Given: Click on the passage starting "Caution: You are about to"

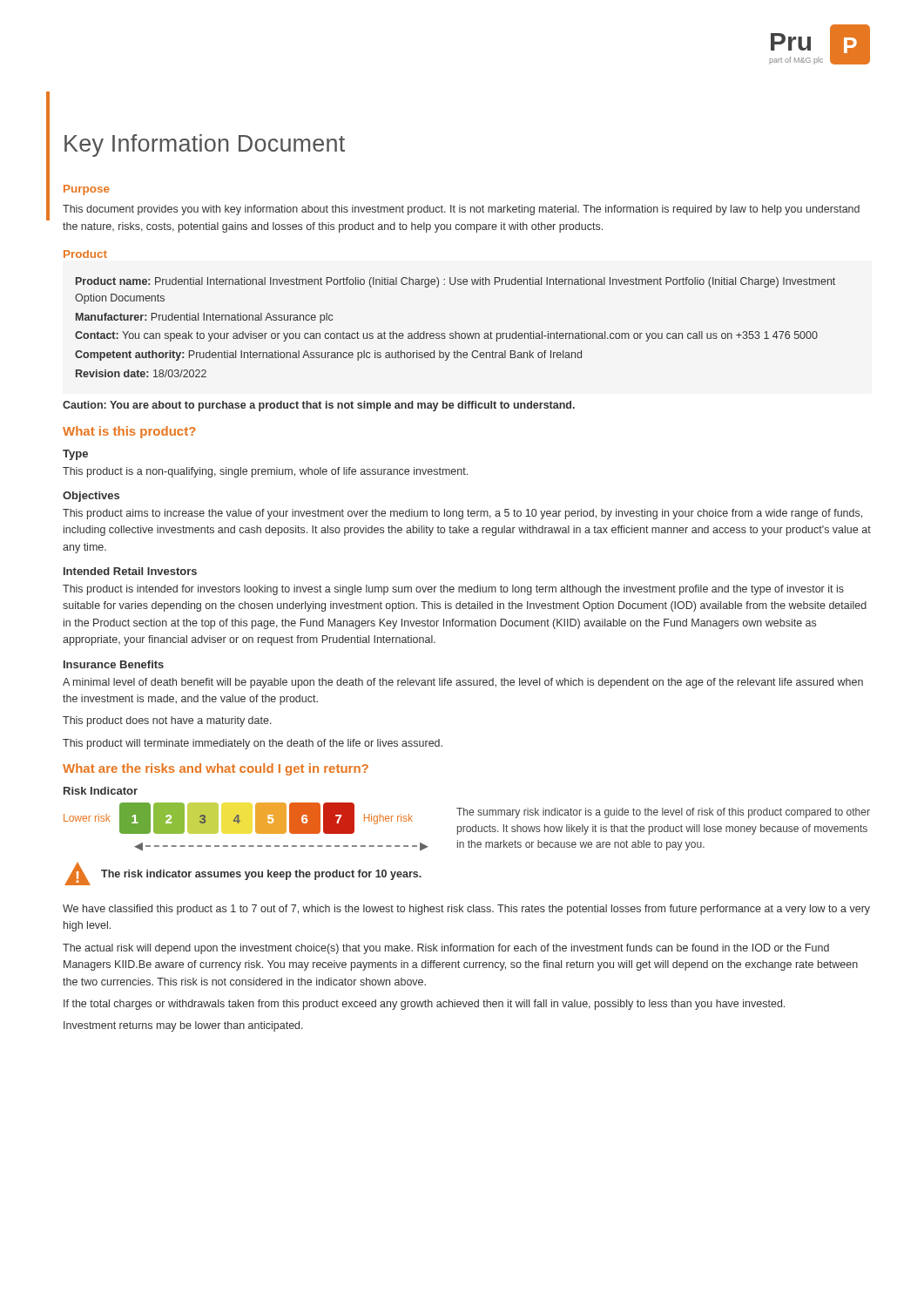Looking at the screenshot, I should pos(319,405).
